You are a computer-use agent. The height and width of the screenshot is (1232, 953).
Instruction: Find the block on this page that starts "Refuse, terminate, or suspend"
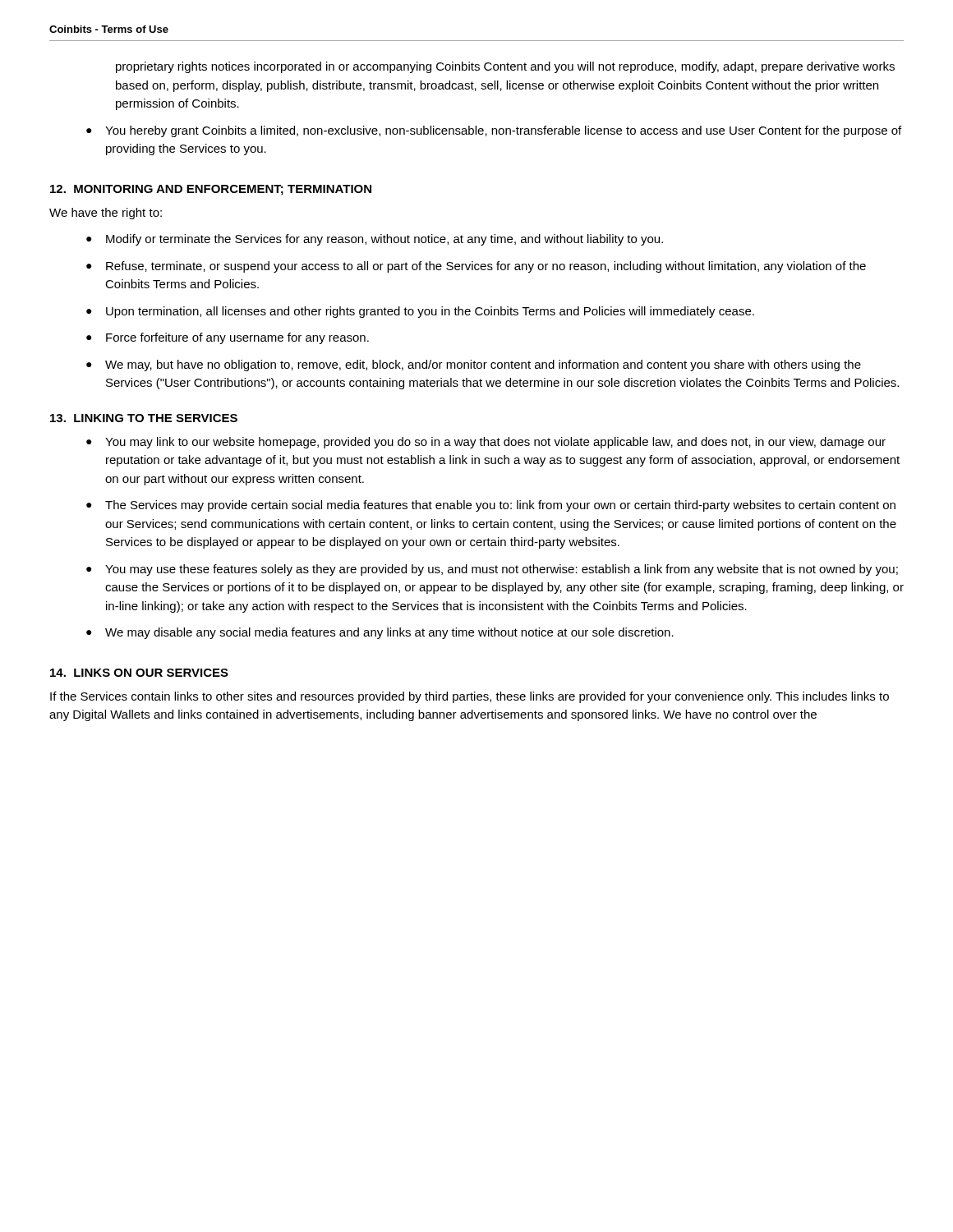point(486,275)
